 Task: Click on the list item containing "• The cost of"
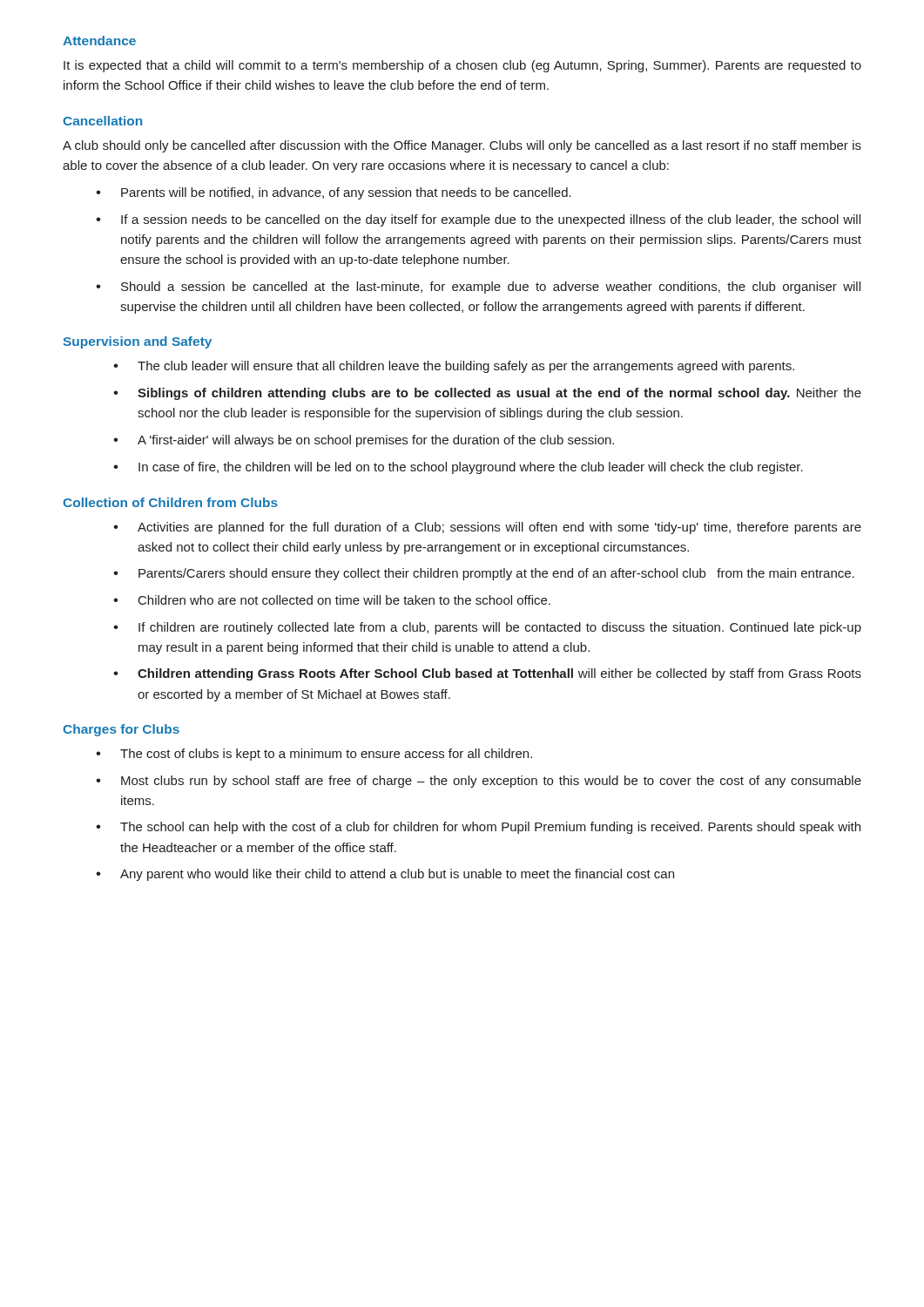(315, 754)
